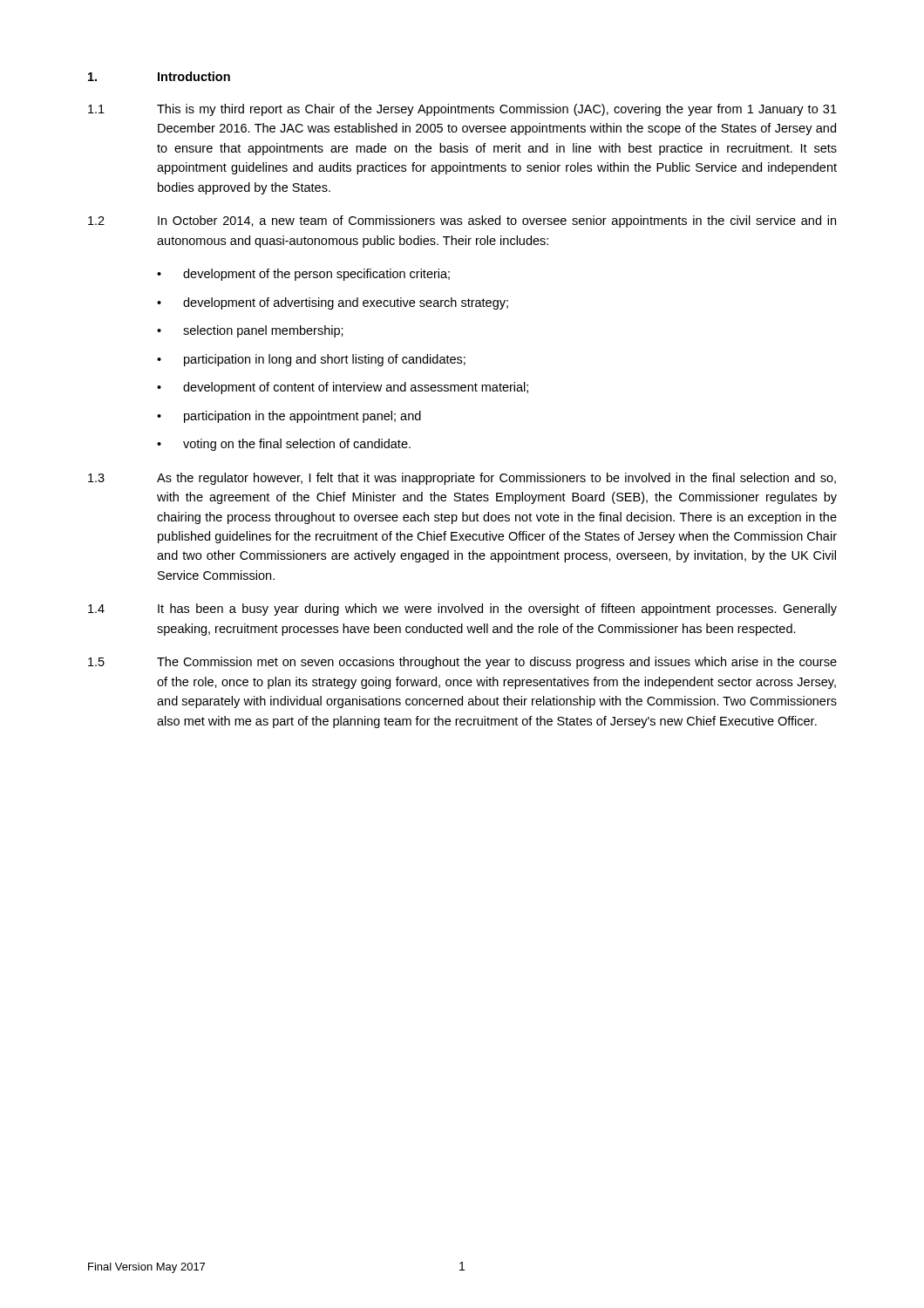The width and height of the screenshot is (924, 1308).
Task: Click on the text block starting "• selection panel membership;"
Action: (250, 331)
